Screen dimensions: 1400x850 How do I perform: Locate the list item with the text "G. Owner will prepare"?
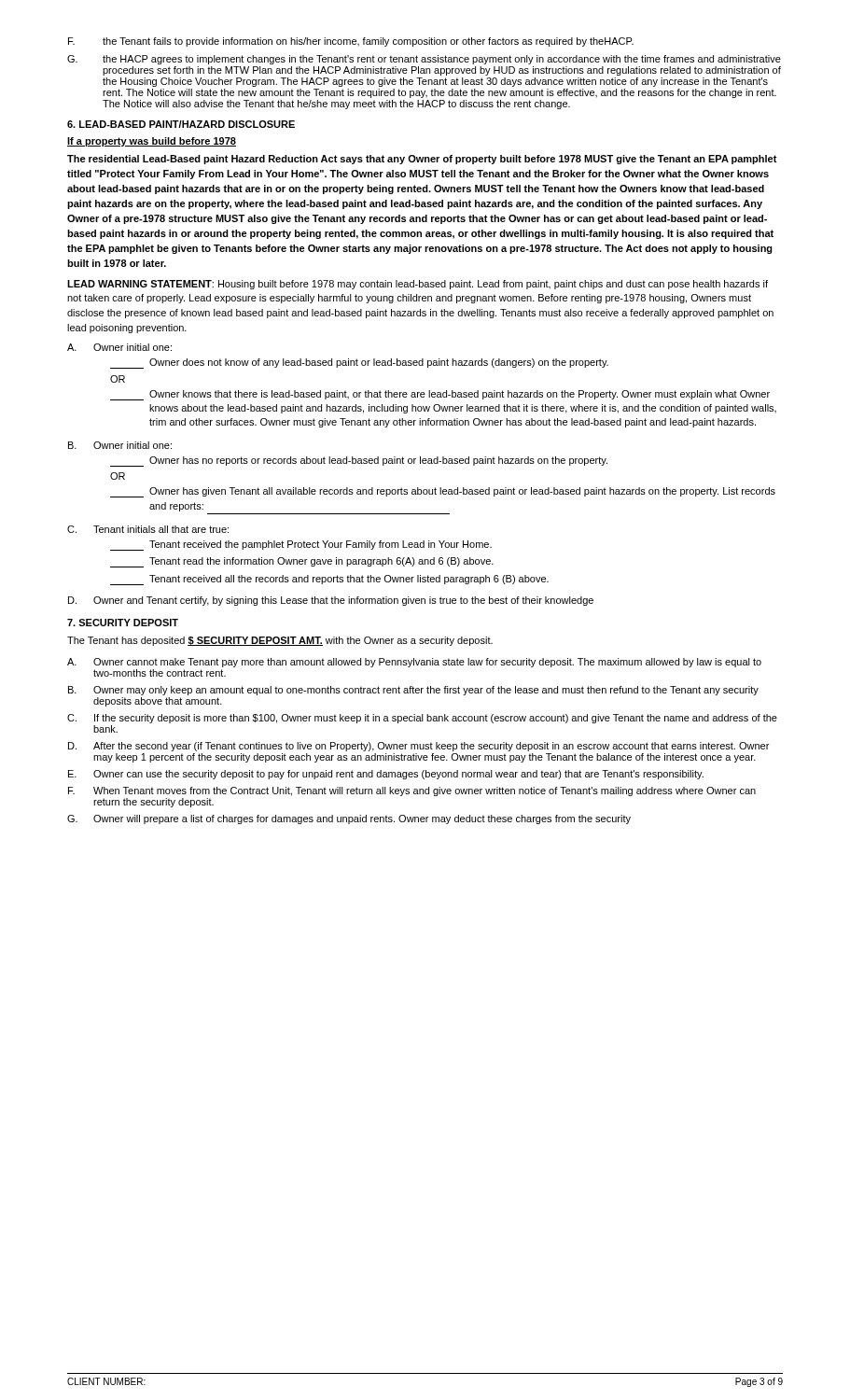[x=425, y=819]
